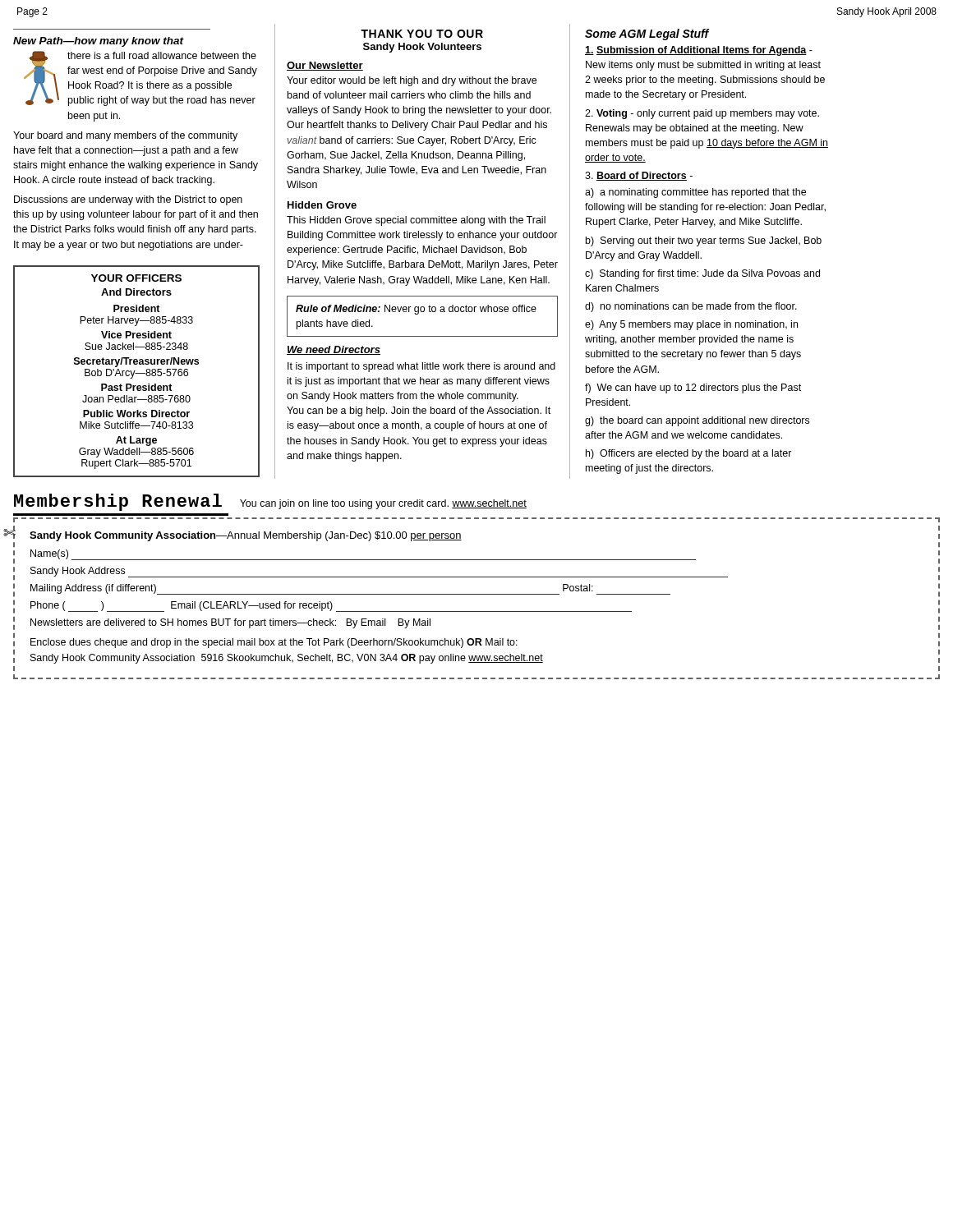Screen dimensions: 1232x953
Task: Click on the region starting "Hidden Grove"
Action: [x=322, y=205]
